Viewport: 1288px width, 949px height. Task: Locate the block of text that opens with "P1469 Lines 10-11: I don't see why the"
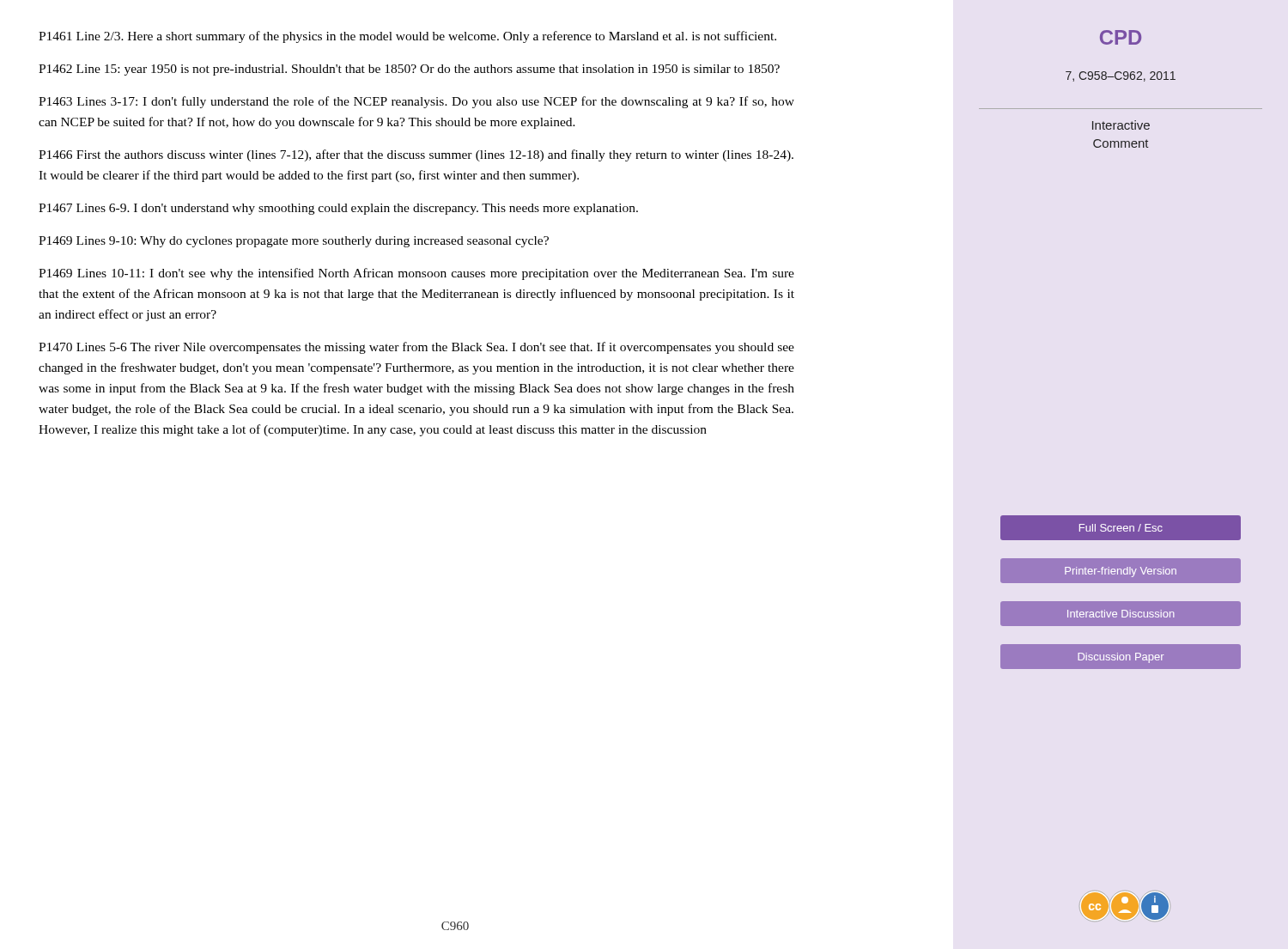click(x=416, y=293)
